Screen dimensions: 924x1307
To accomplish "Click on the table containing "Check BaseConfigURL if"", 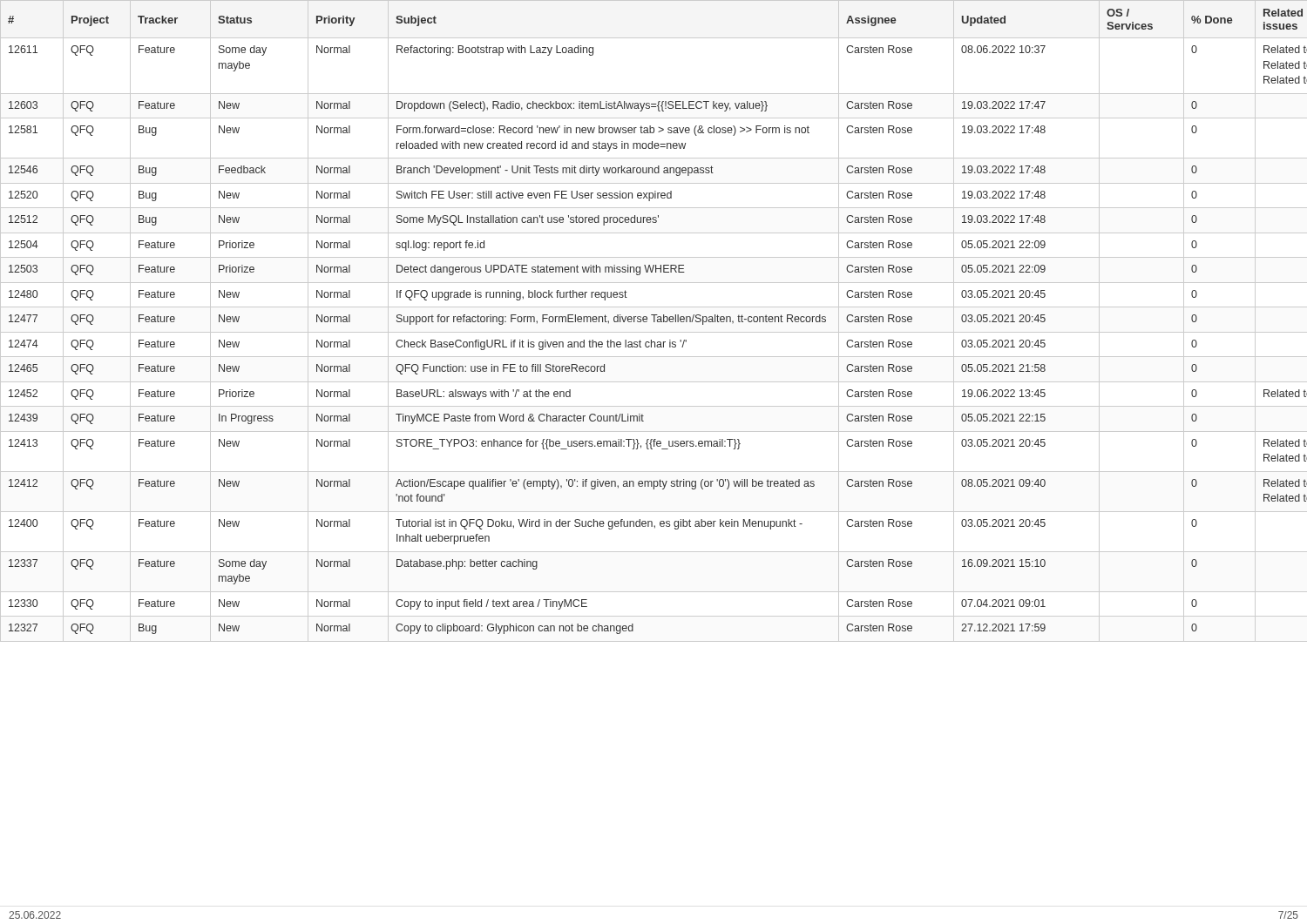I will pyautogui.click(x=654, y=453).
